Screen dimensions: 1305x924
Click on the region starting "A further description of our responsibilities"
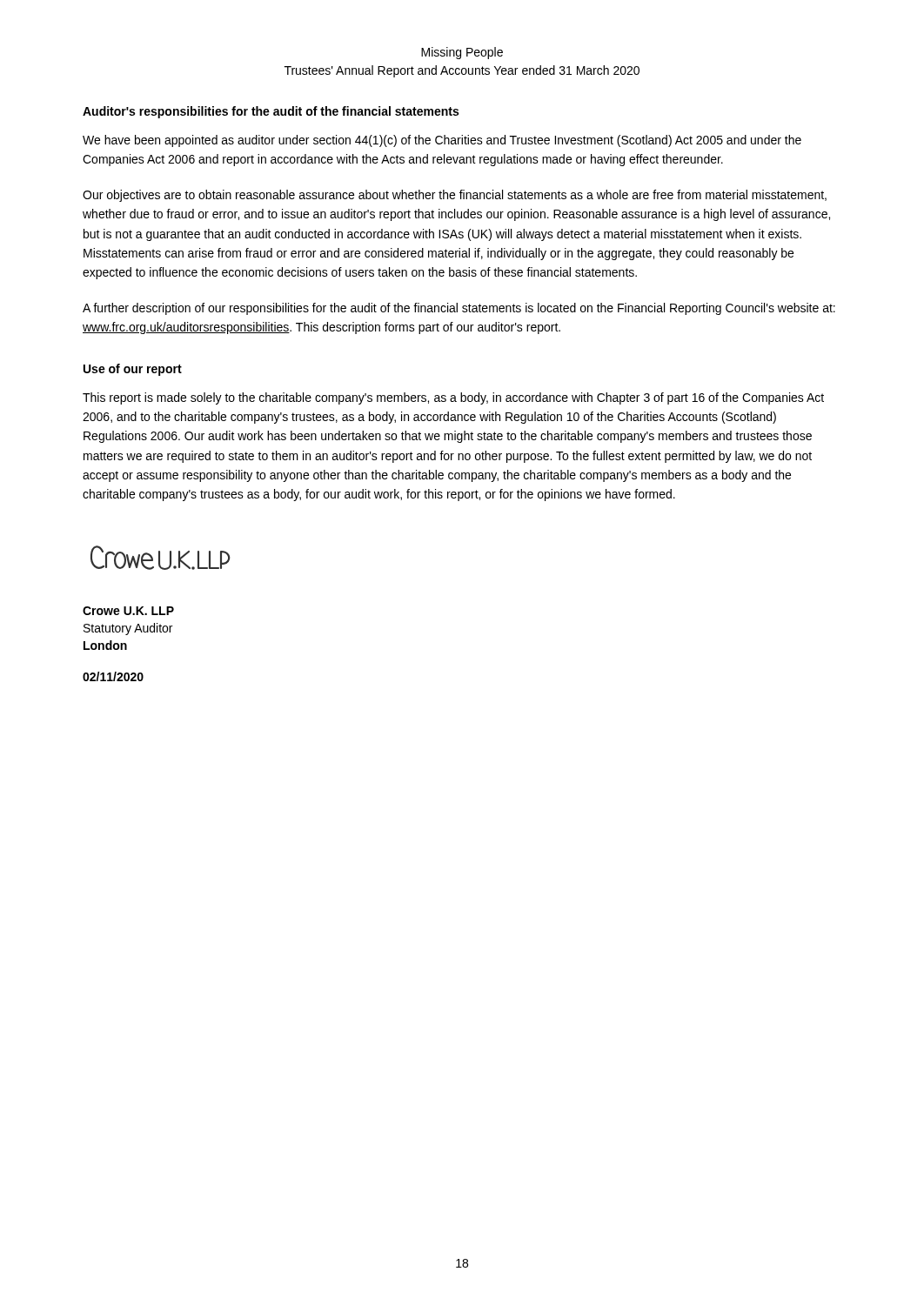(459, 318)
